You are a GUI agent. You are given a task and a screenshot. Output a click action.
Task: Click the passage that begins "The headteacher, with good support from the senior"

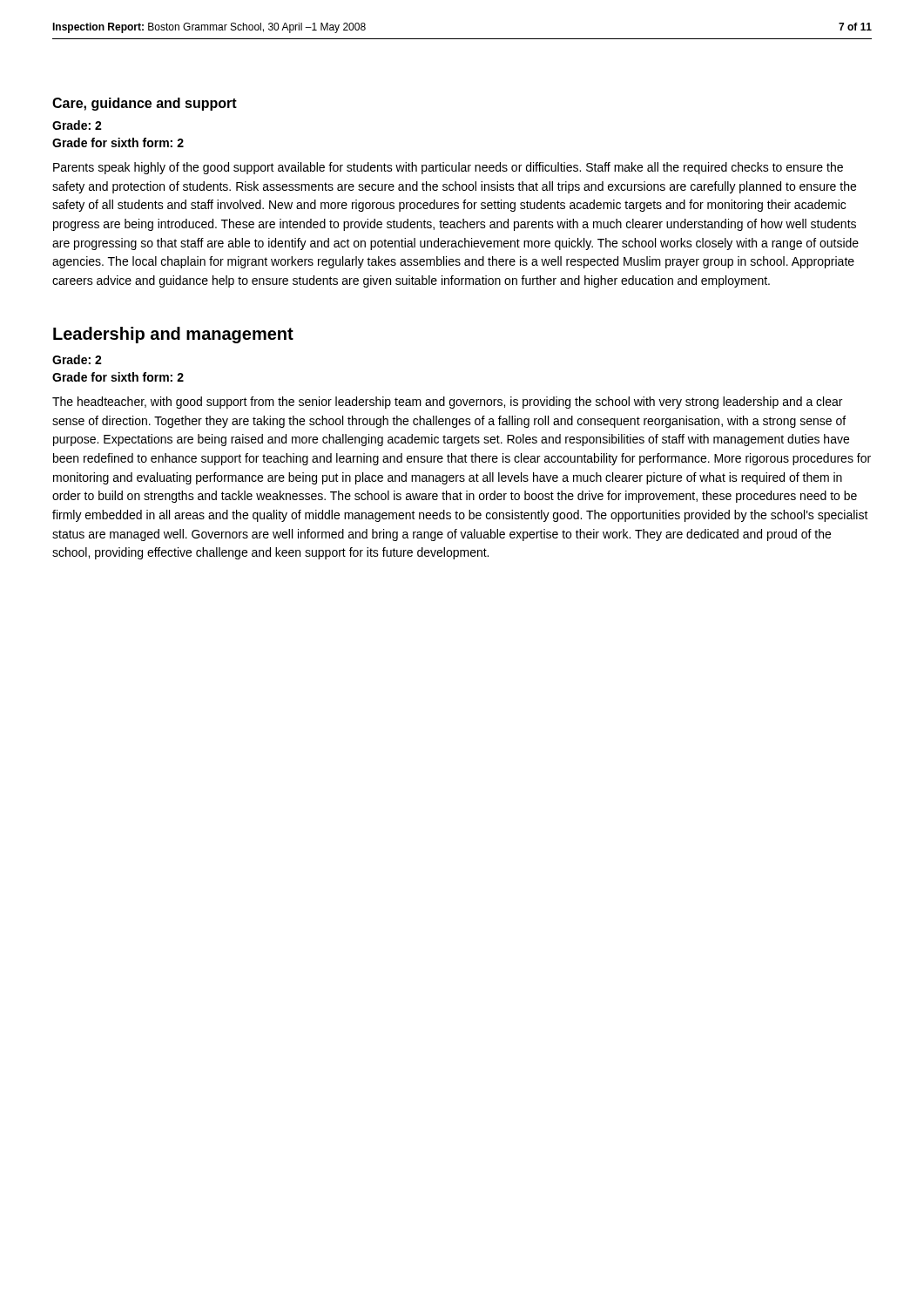[x=462, y=478]
